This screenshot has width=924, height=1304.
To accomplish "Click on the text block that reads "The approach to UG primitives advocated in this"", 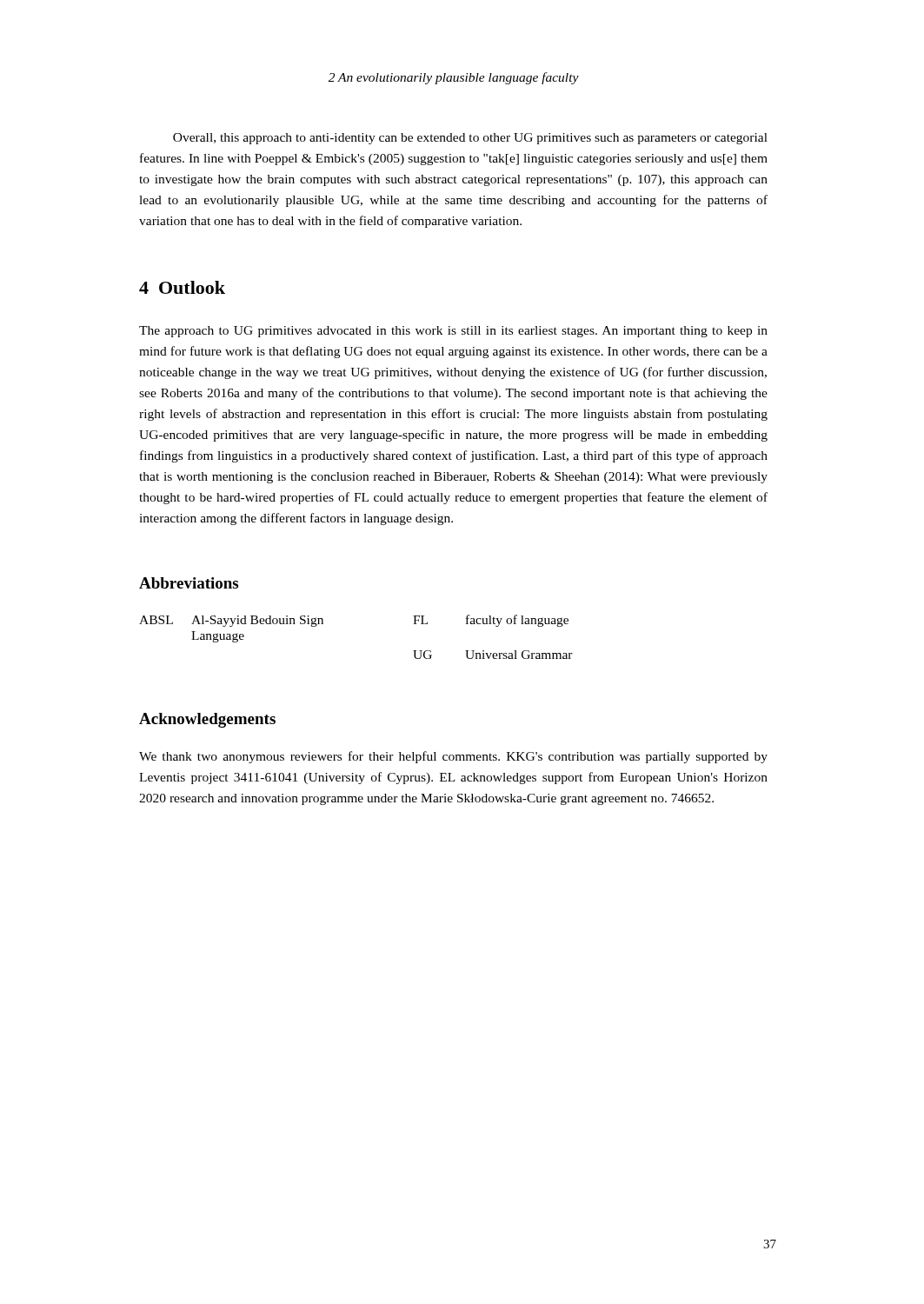I will pos(453,424).
